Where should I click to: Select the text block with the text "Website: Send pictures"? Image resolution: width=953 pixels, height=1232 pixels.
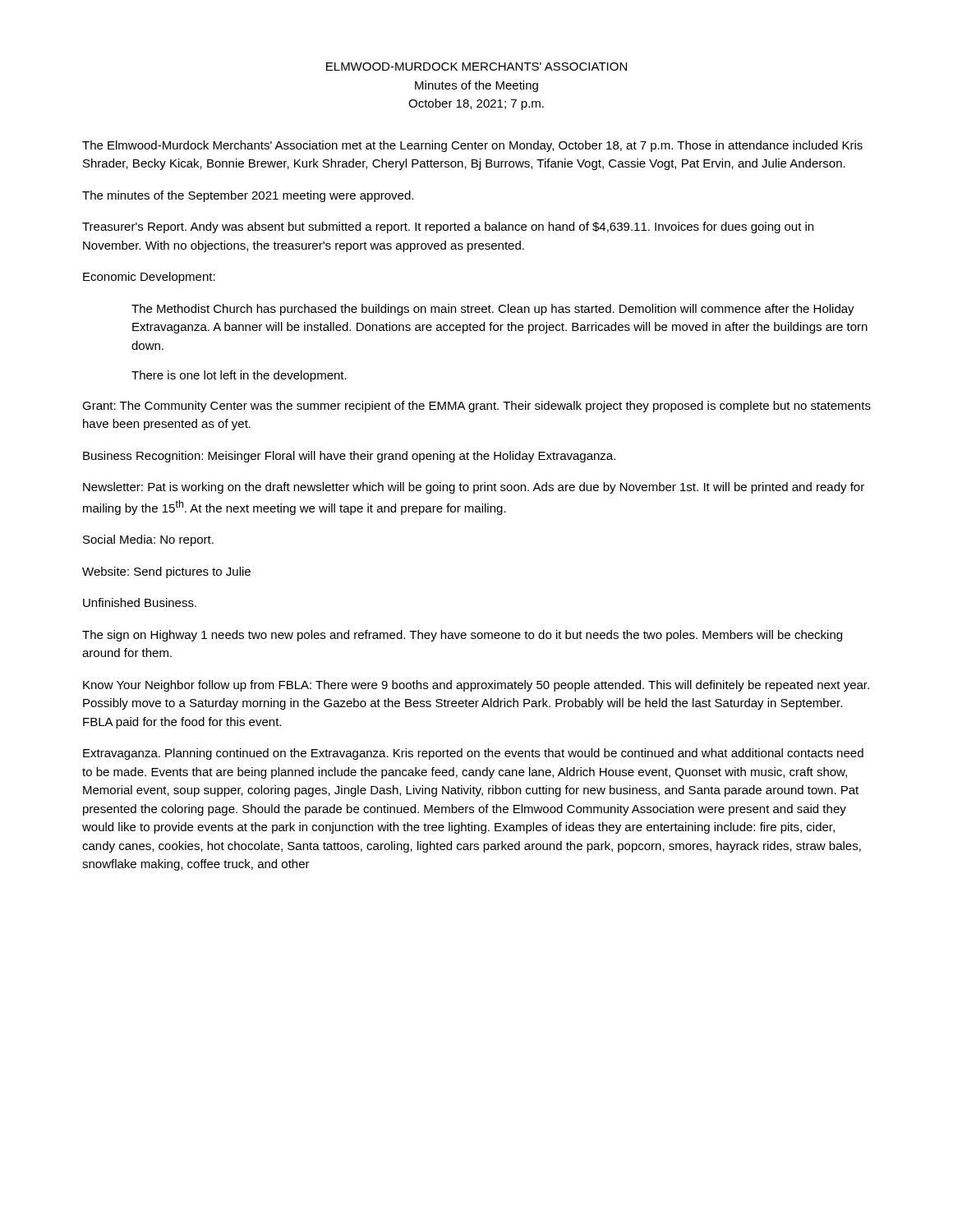tap(167, 571)
